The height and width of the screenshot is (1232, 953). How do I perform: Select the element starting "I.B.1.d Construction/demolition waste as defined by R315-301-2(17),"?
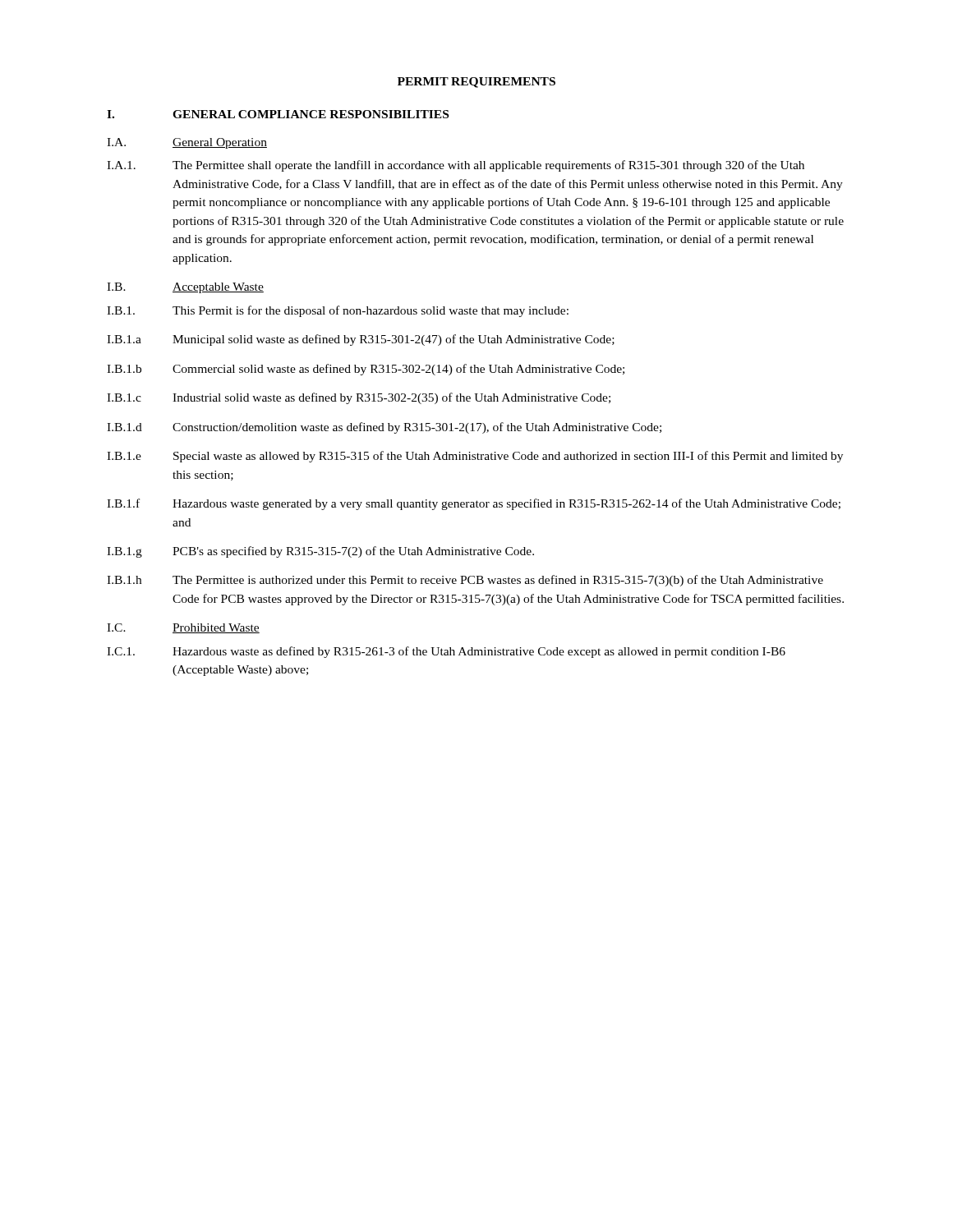click(476, 427)
